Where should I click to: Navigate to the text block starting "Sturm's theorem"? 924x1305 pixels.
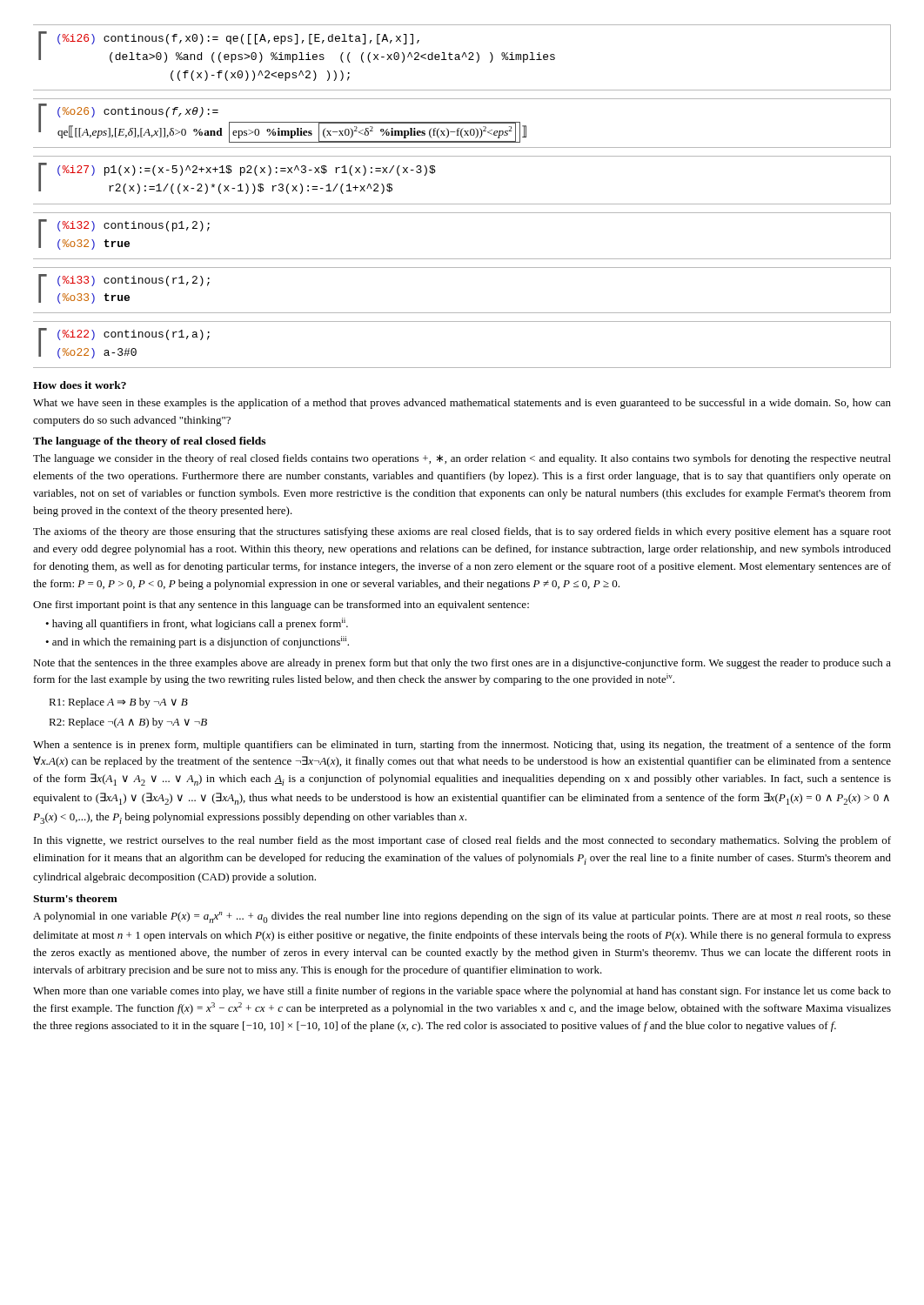click(75, 898)
